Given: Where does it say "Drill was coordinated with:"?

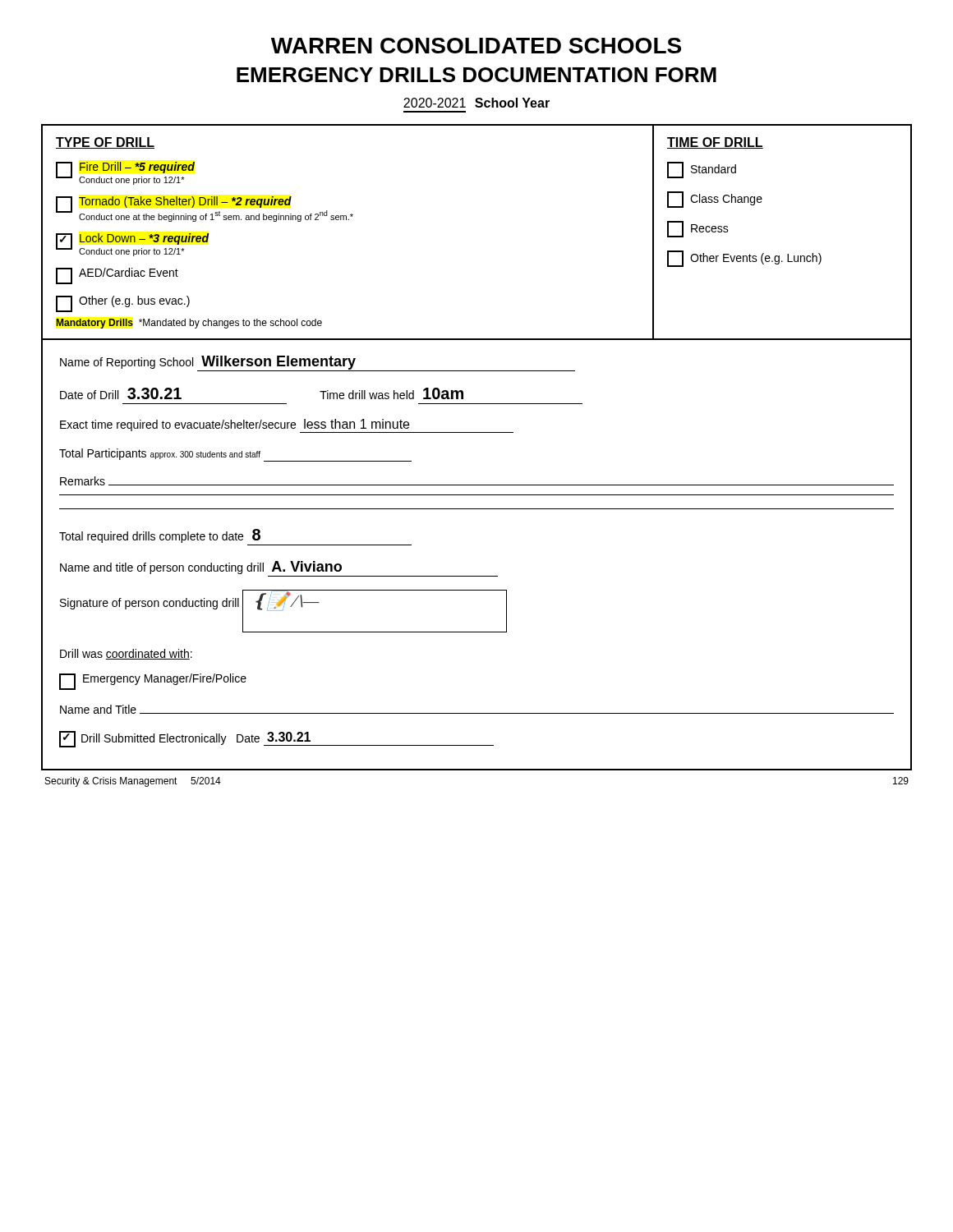Looking at the screenshot, I should pyautogui.click(x=126, y=654).
